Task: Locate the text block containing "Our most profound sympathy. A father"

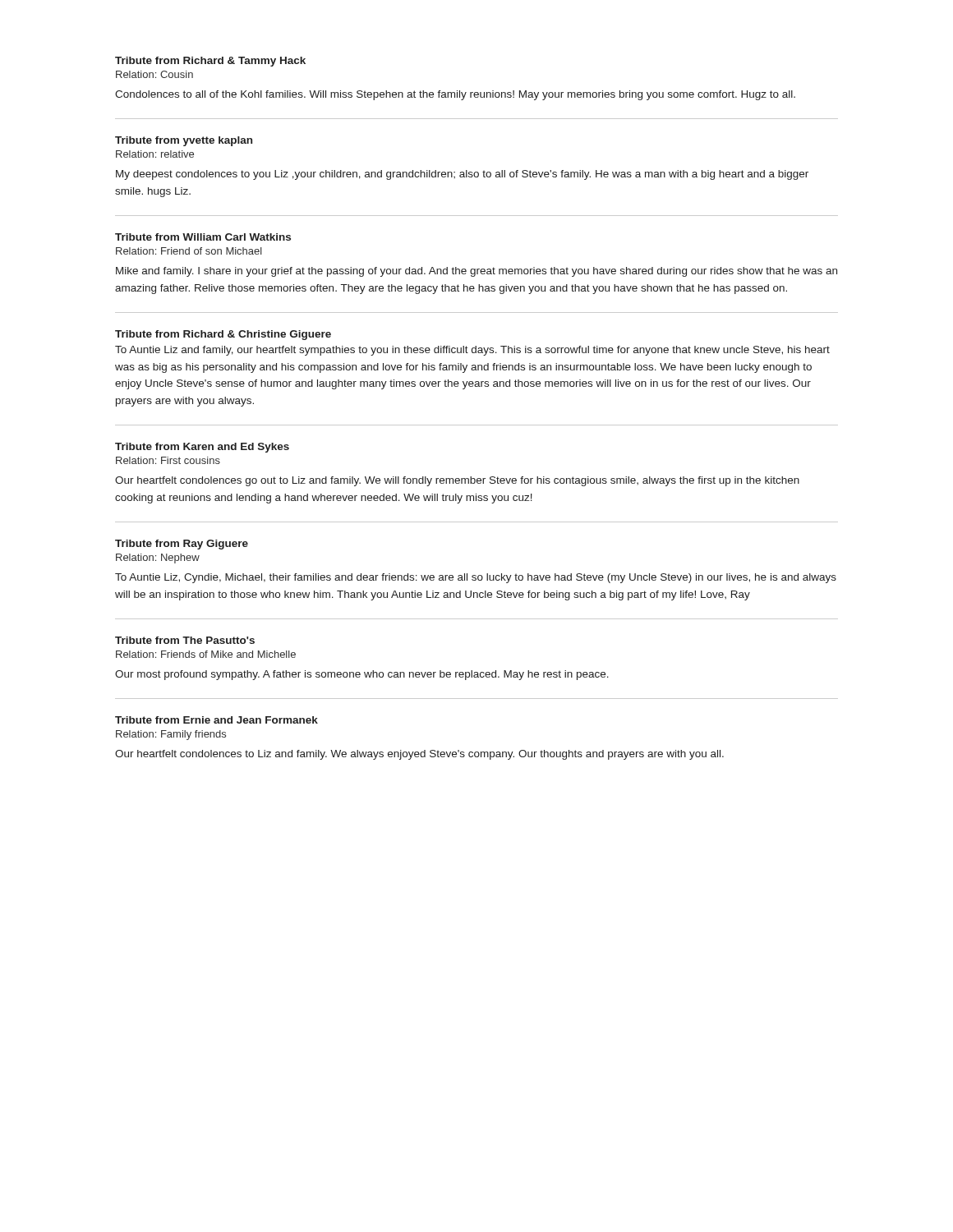Action: [362, 674]
